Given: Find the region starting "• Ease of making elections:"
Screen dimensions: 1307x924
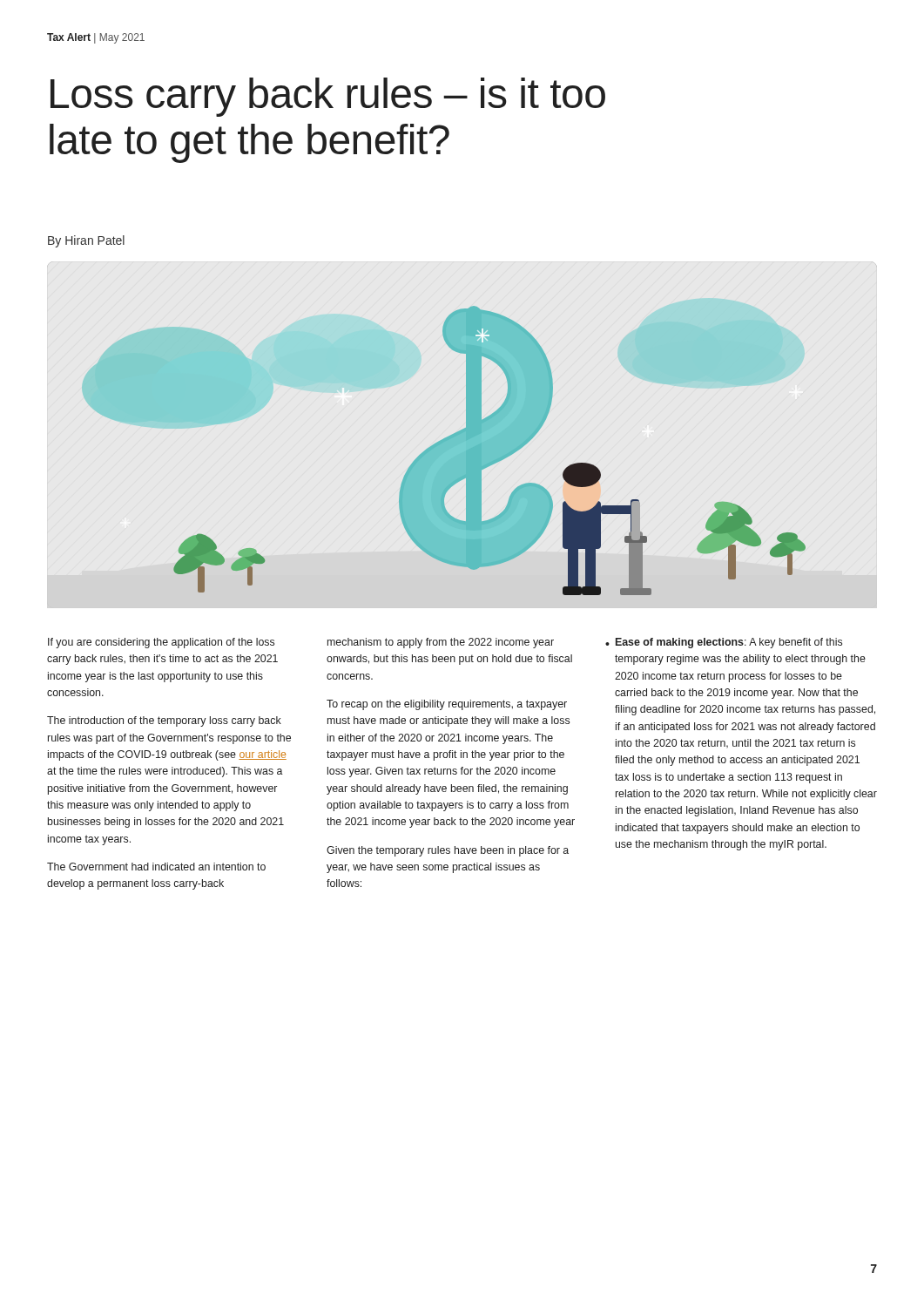Looking at the screenshot, I should point(741,744).
